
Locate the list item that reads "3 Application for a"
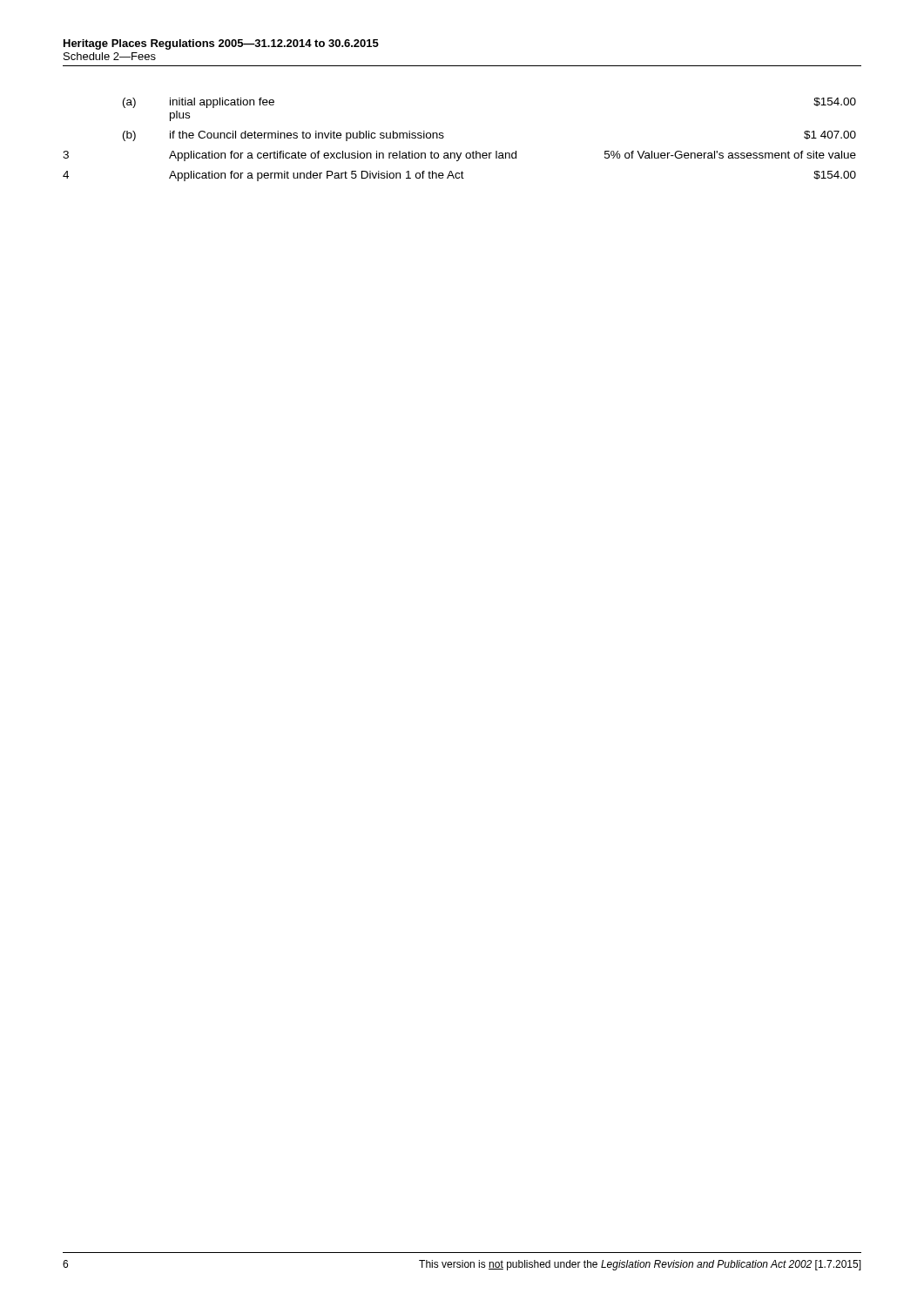[462, 155]
